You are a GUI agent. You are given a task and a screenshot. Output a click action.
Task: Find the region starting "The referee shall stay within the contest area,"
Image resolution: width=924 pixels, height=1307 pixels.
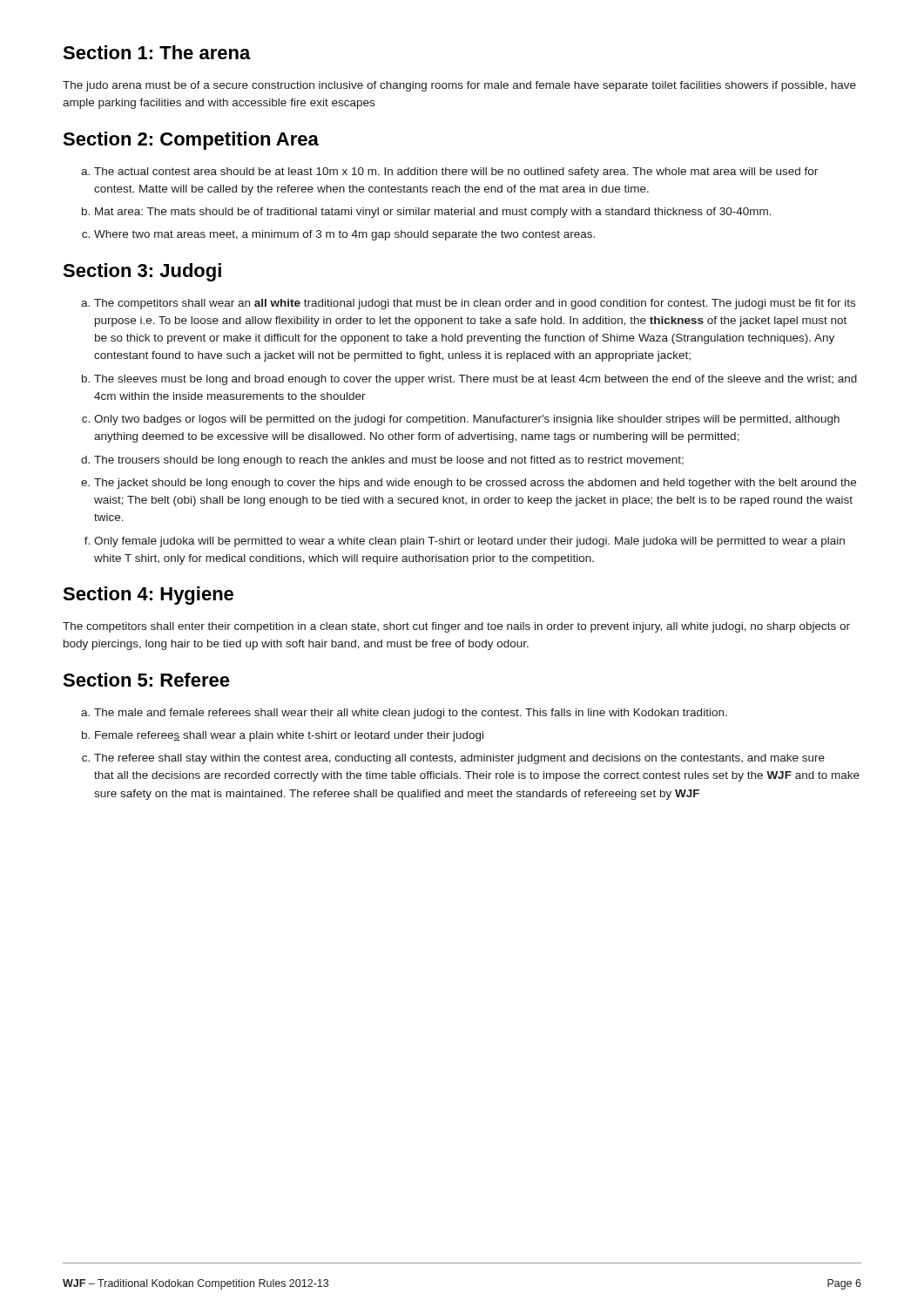477,775
